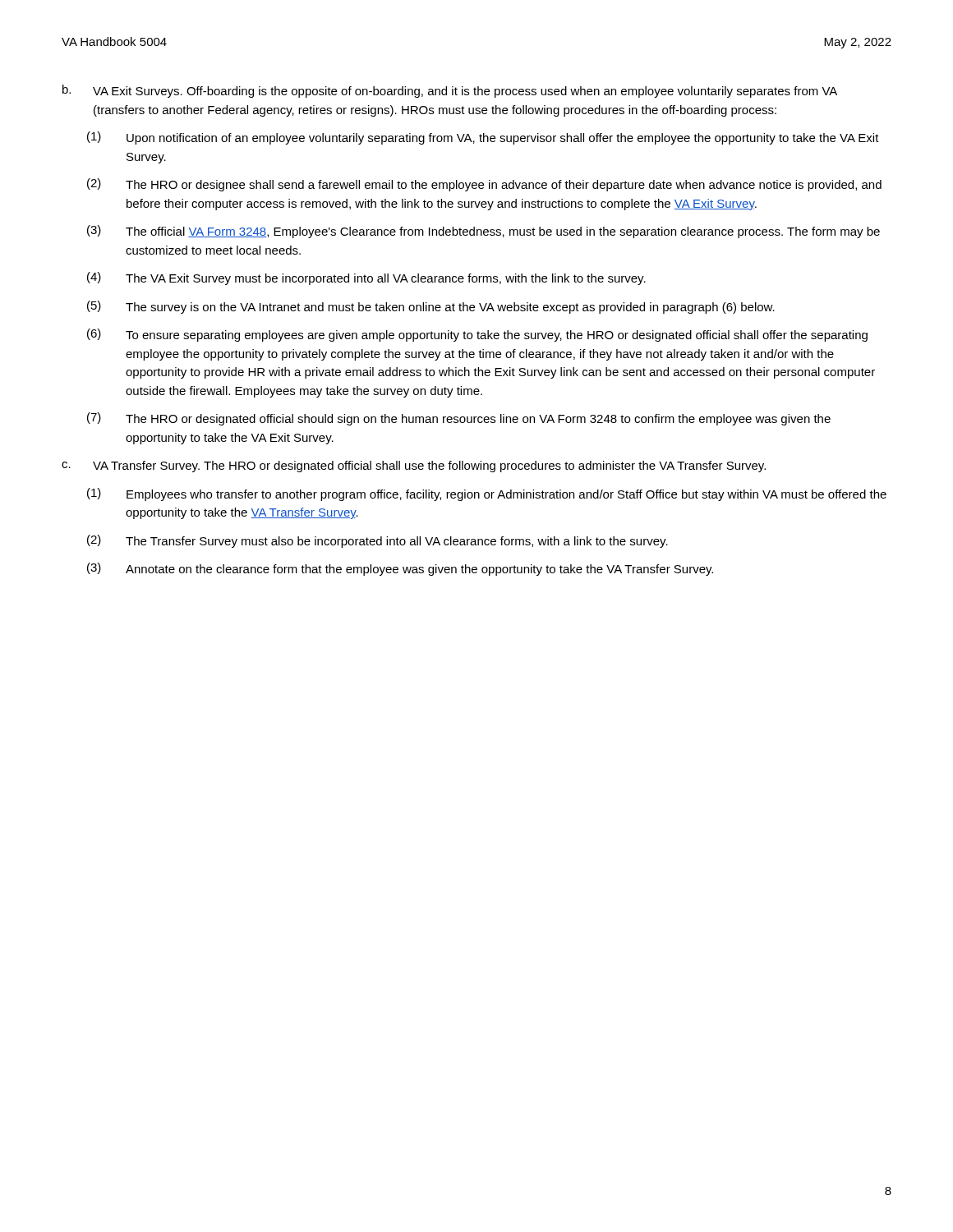The width and height of the screenshot is (953, 1232).
Task: Point to the block beginning "(4) The VA Exit Survey must"
Action: click(x=366, y=279)
